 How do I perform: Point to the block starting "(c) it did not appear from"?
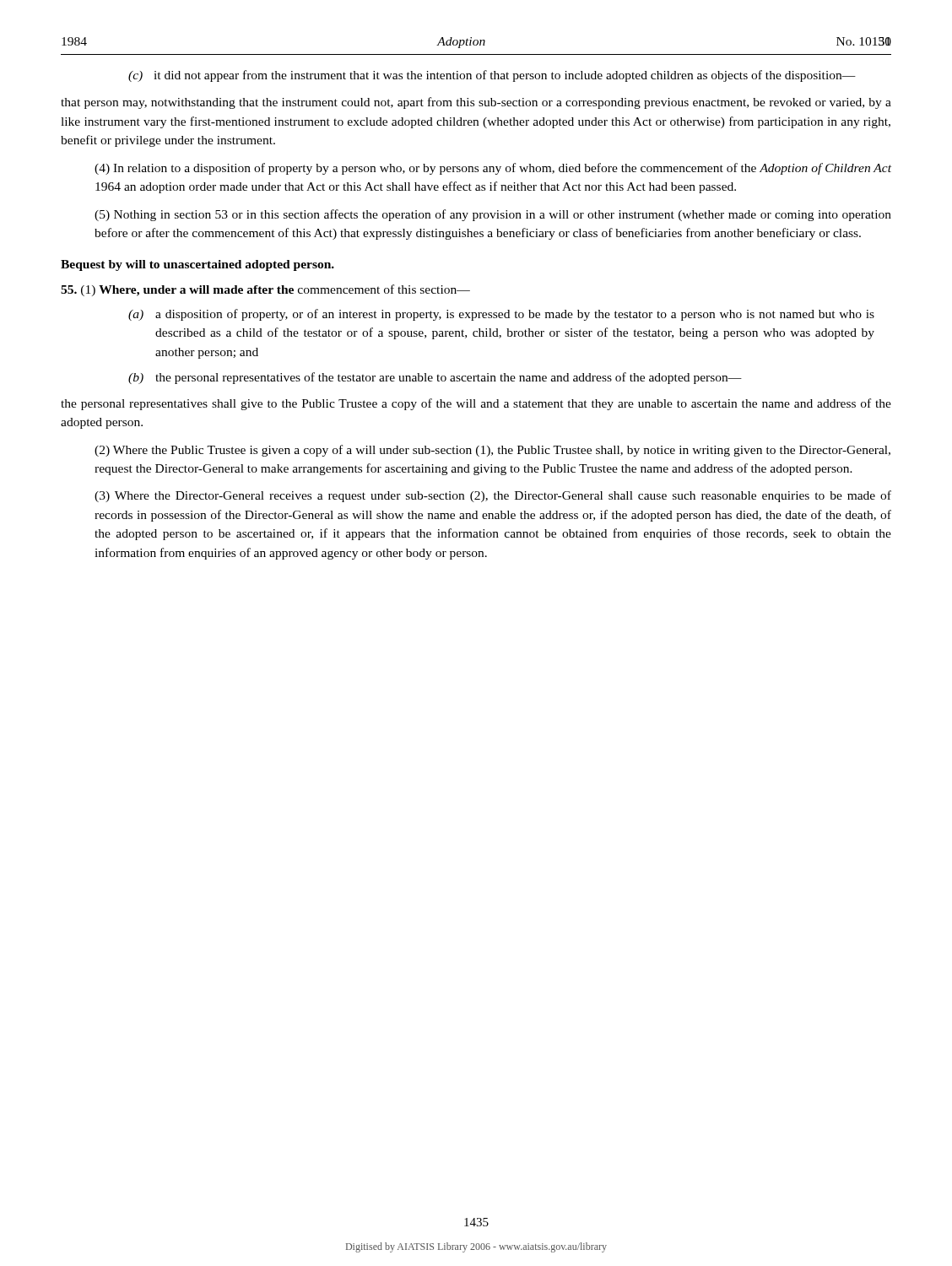[x=493, y=75]
